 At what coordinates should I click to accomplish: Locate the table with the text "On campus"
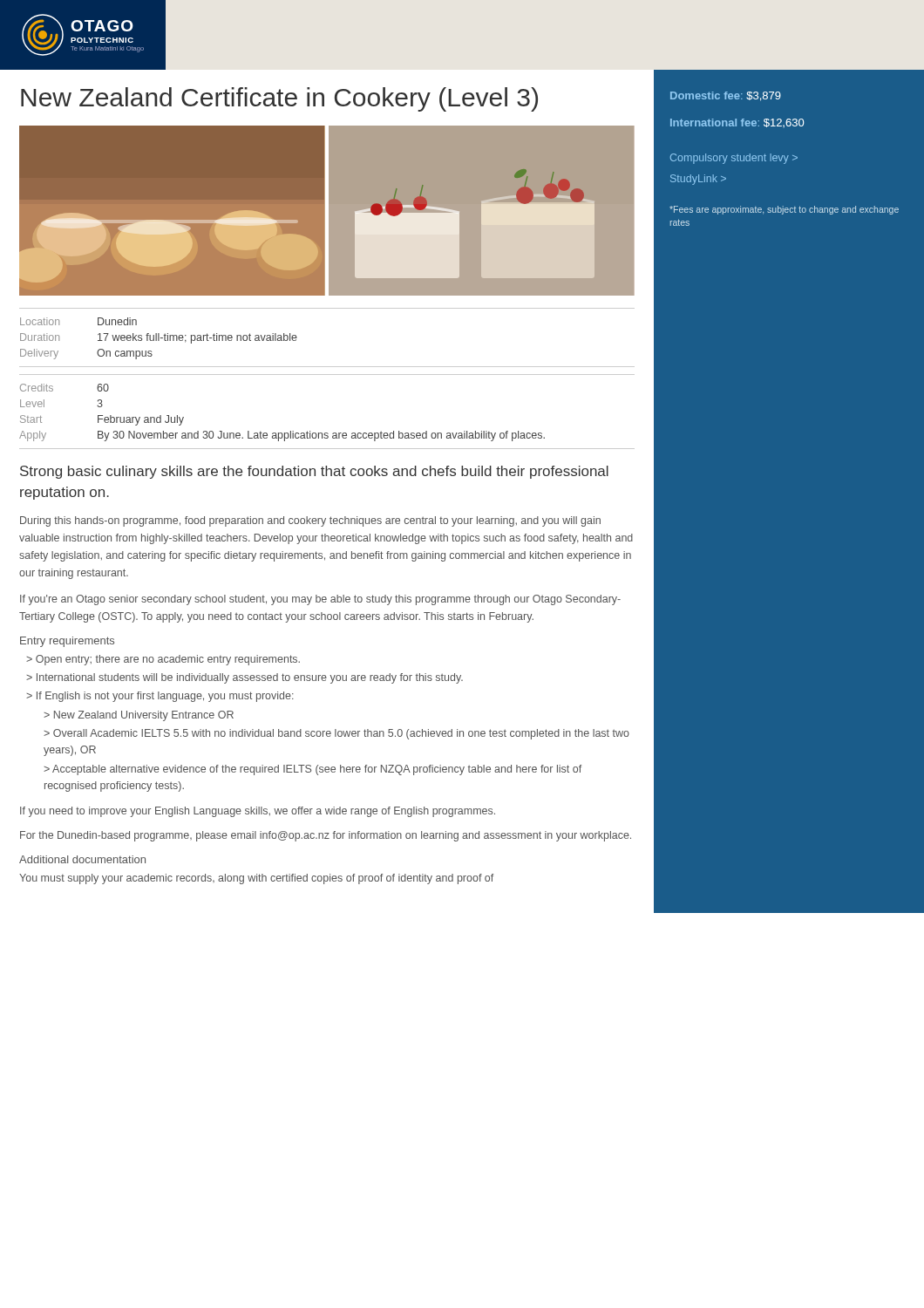pos(327,337)
